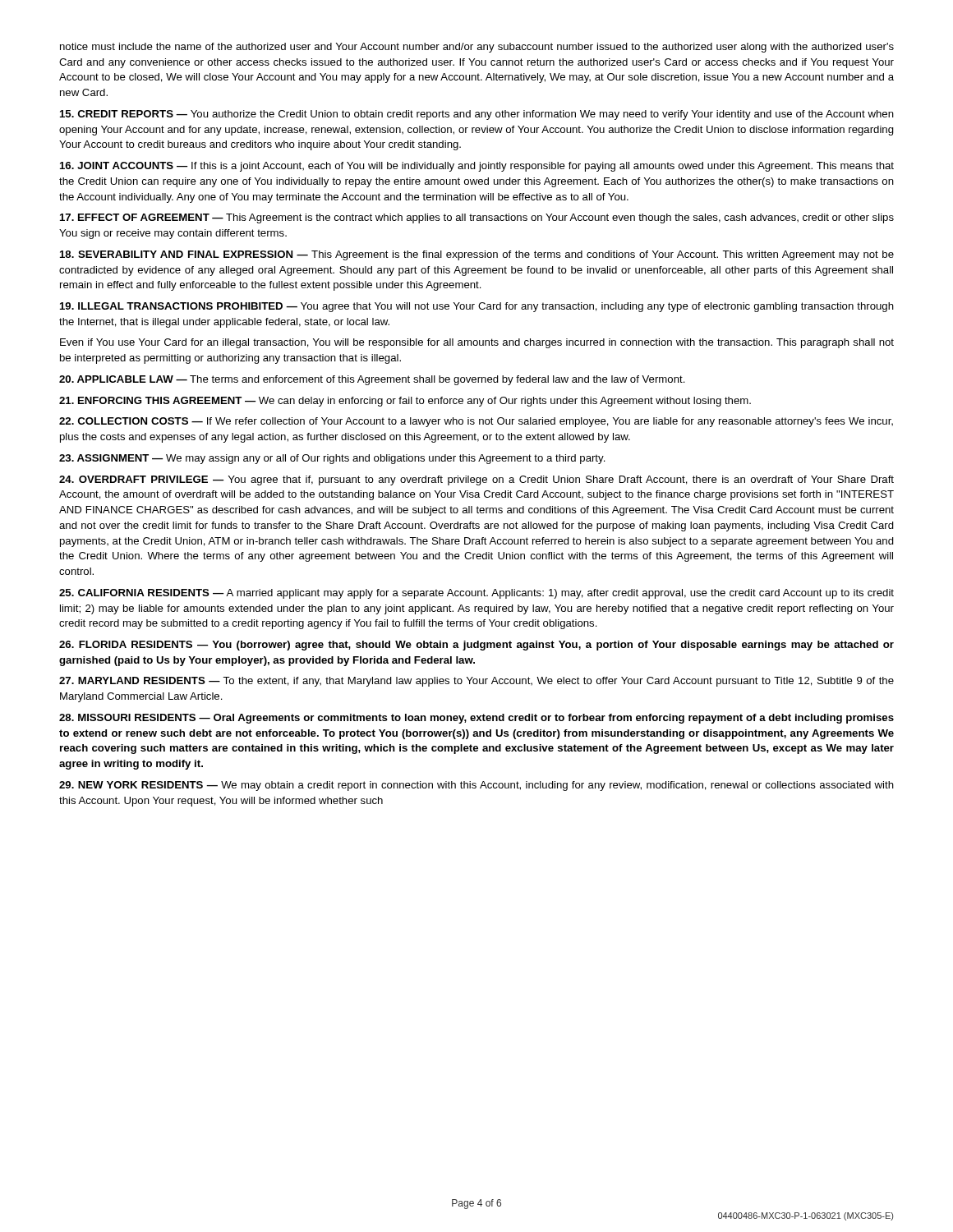Click on the text block with the text "Even if You use Your Card"
This screenshot has width=953, height=1232.
pos(476,350)
